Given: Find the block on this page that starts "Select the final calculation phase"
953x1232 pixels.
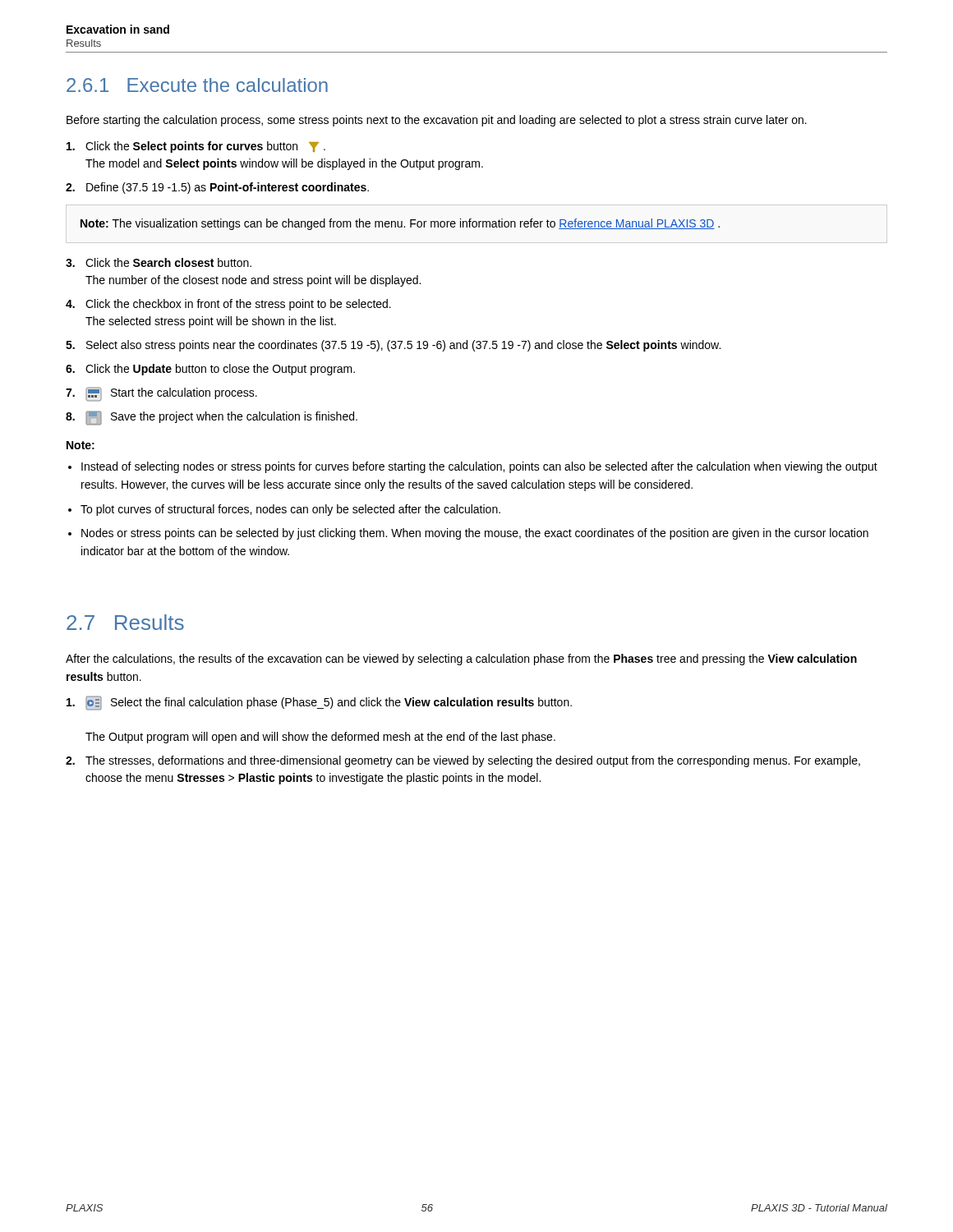Looking at the screenshot, I should [x=476, y=720].
